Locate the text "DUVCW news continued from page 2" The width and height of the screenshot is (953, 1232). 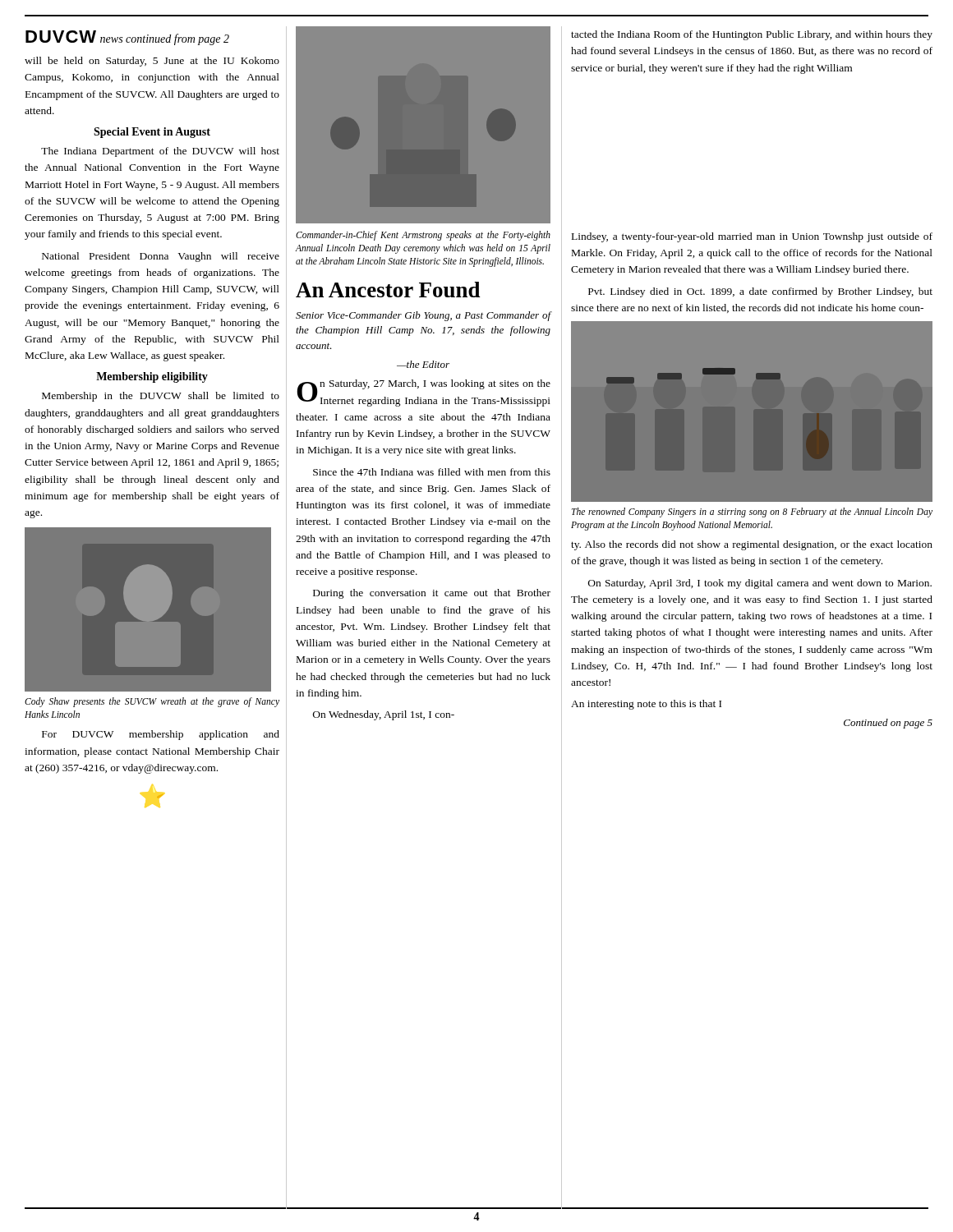(127, 37)
